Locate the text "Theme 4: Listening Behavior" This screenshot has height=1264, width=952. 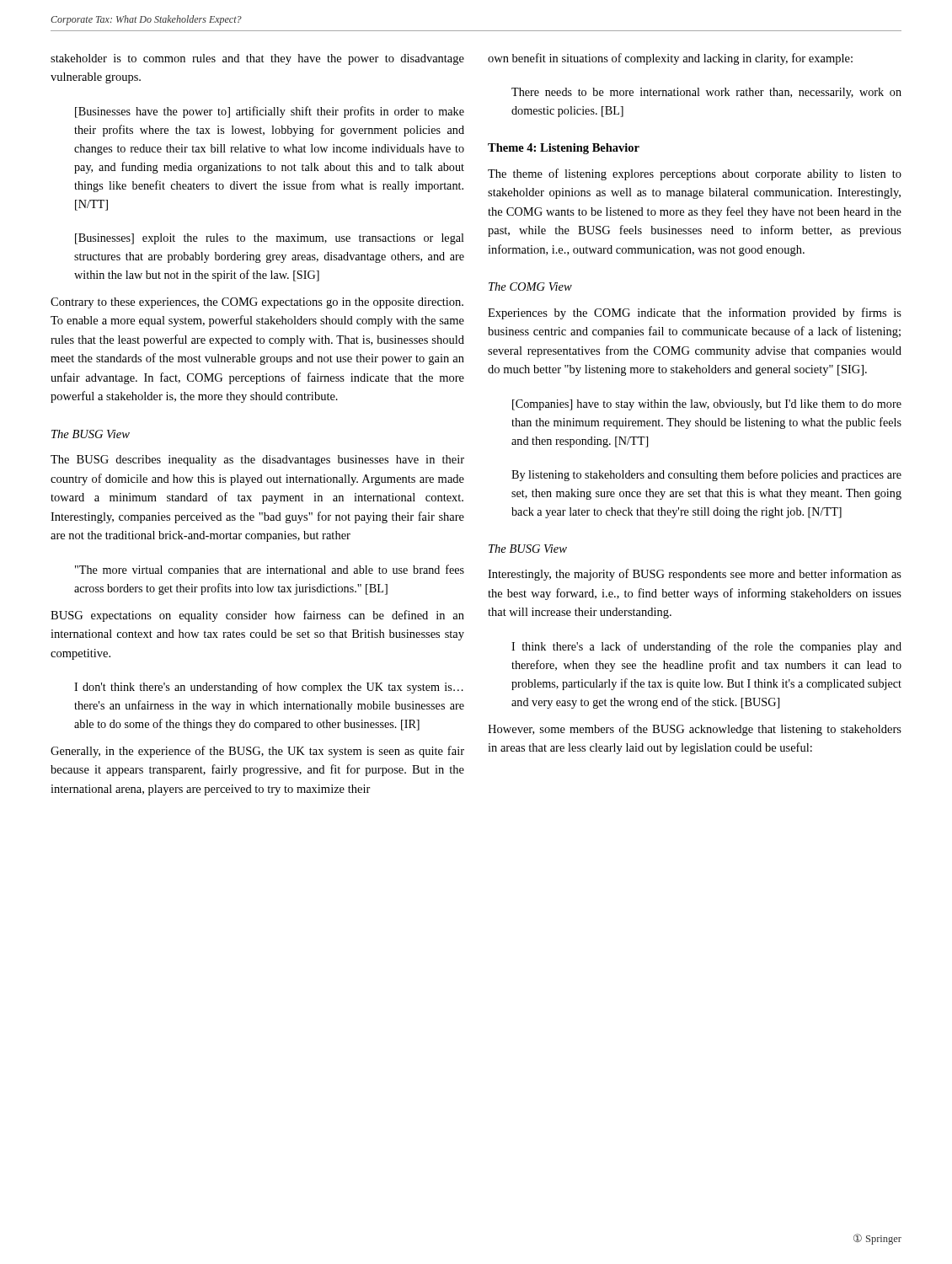pos(564,148)
